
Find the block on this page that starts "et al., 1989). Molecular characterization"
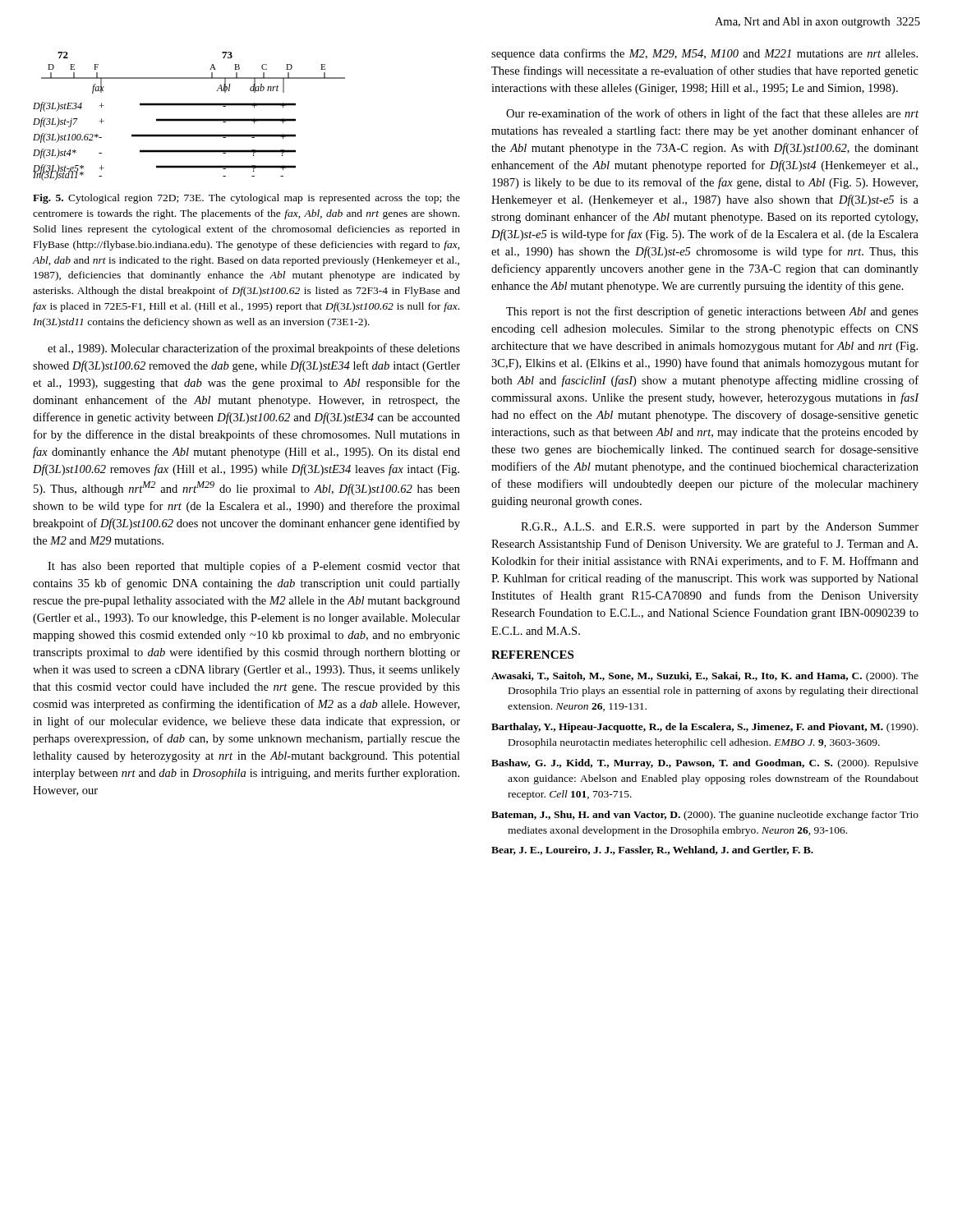pos(246,570)
